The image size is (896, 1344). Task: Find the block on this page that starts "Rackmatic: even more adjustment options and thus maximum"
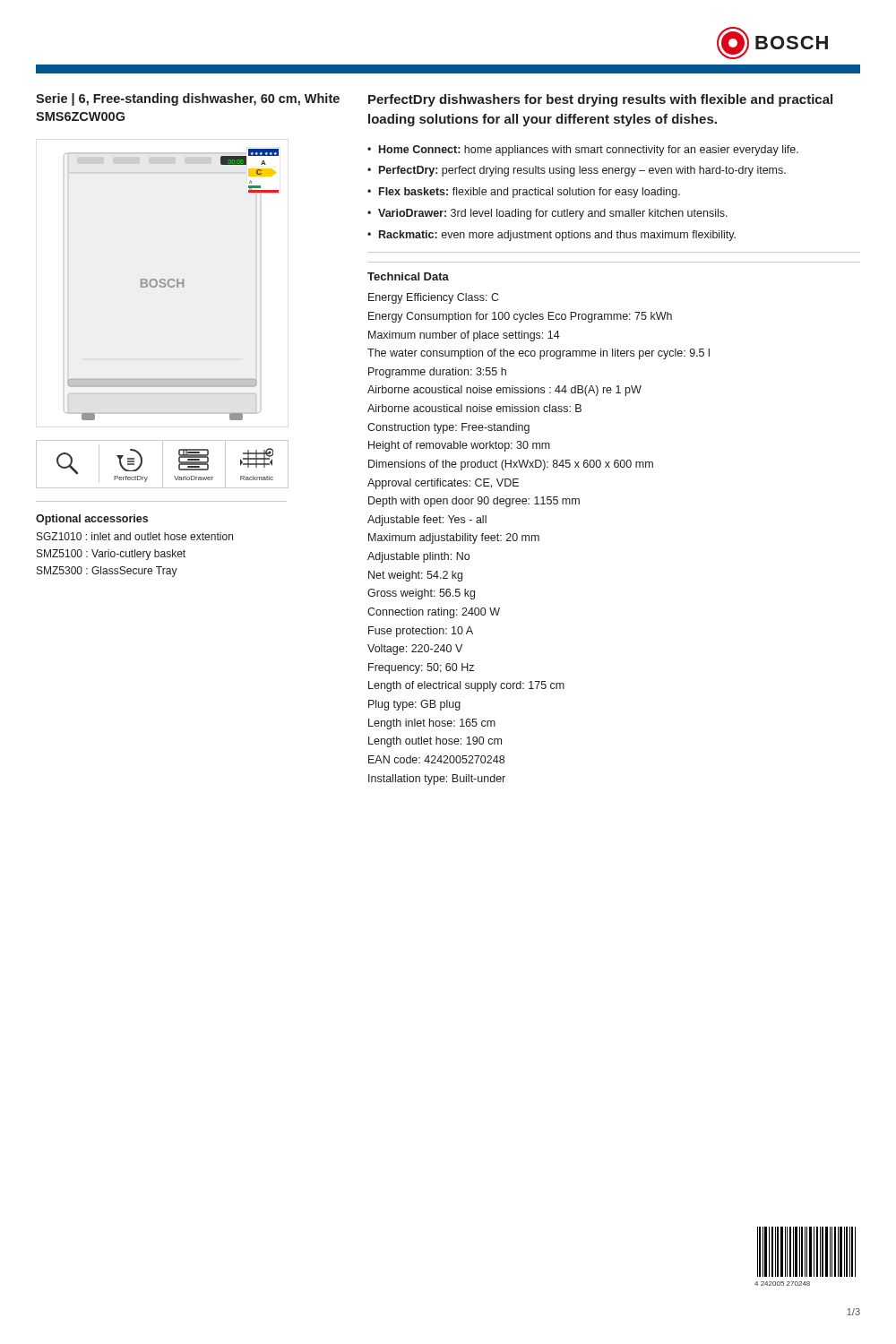557,234
